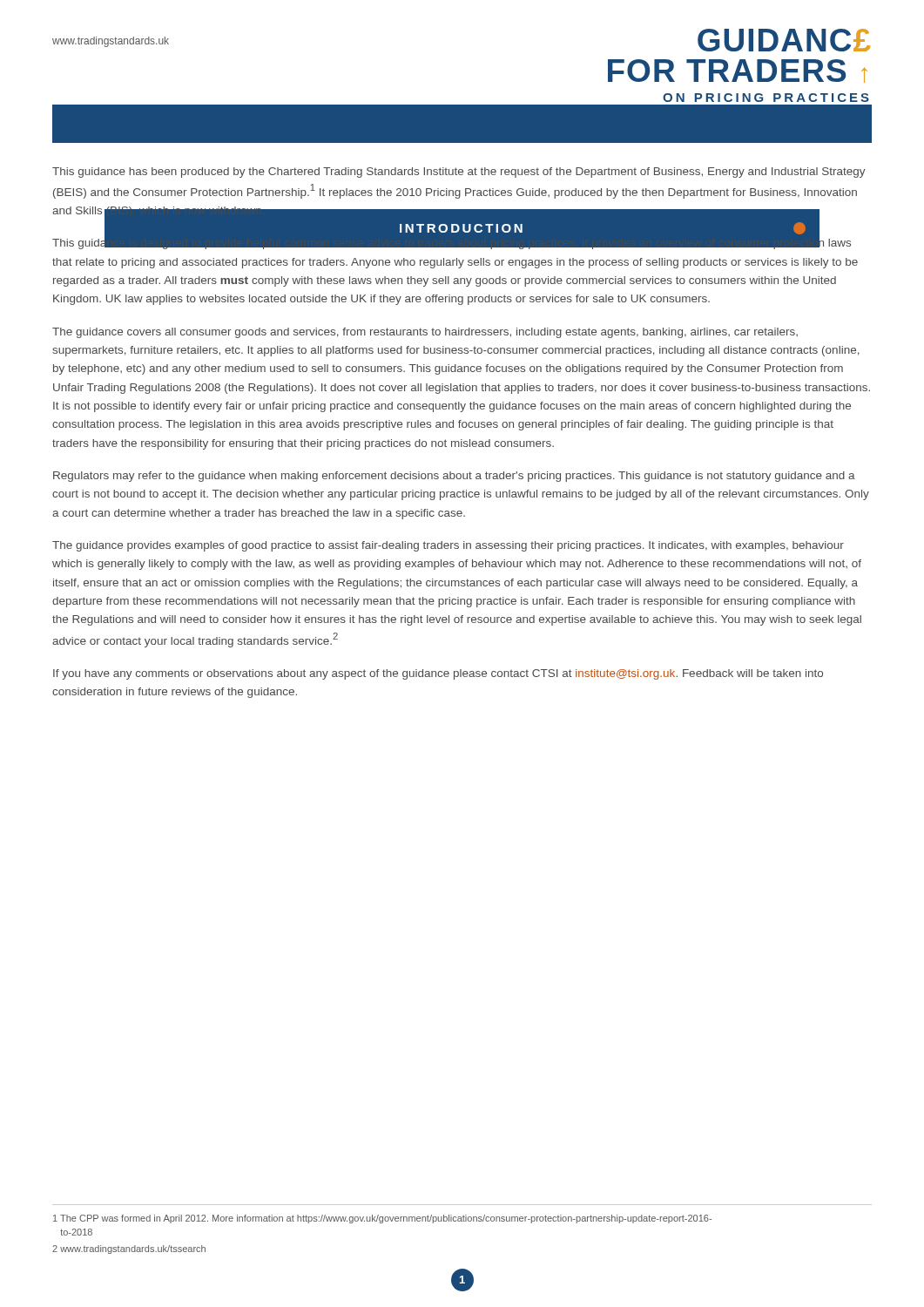Locate the footnote that reads "1 The CPP was"

[382, 1225]
